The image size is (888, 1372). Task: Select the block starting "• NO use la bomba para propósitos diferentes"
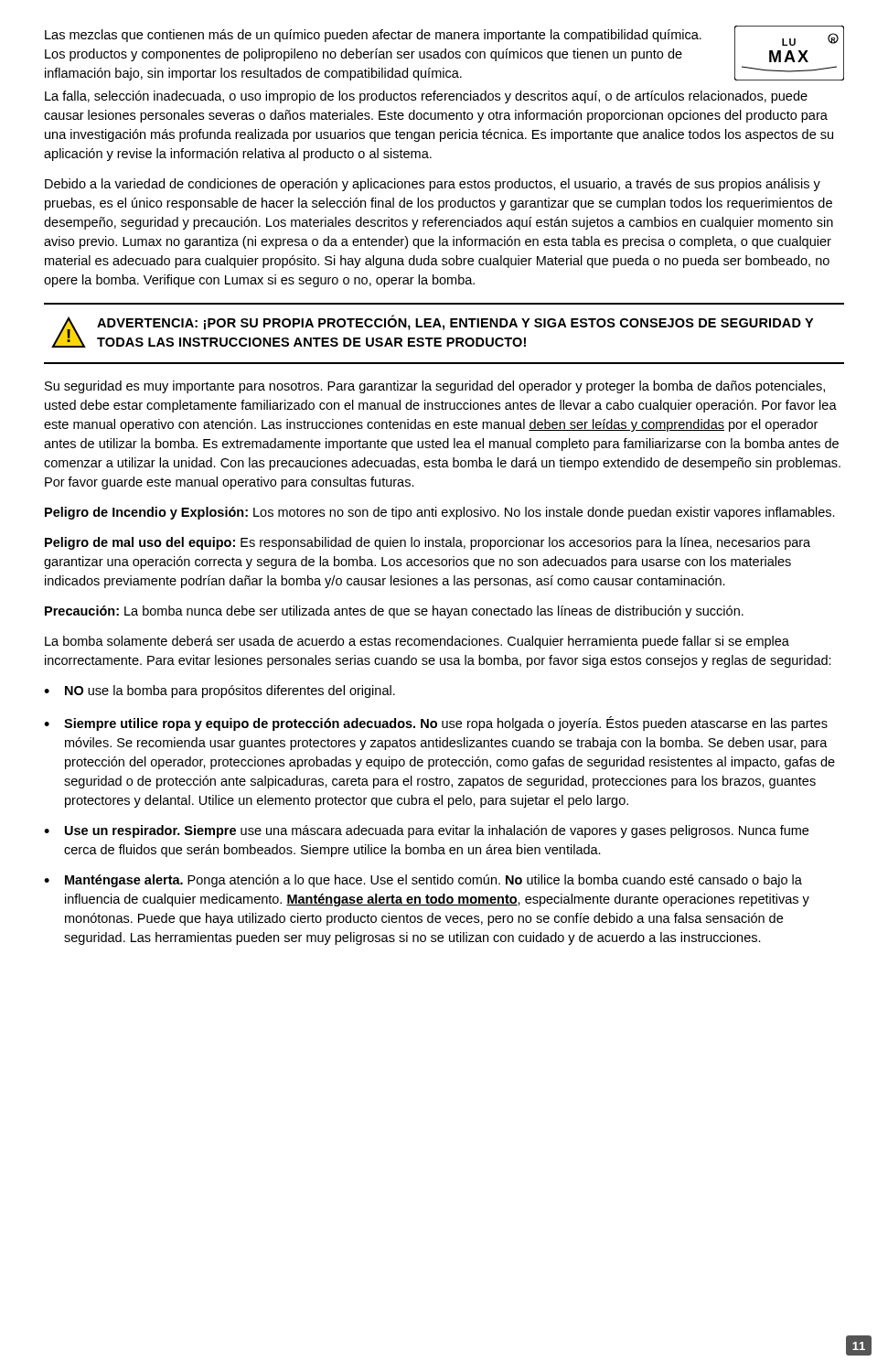click(219, 691)
